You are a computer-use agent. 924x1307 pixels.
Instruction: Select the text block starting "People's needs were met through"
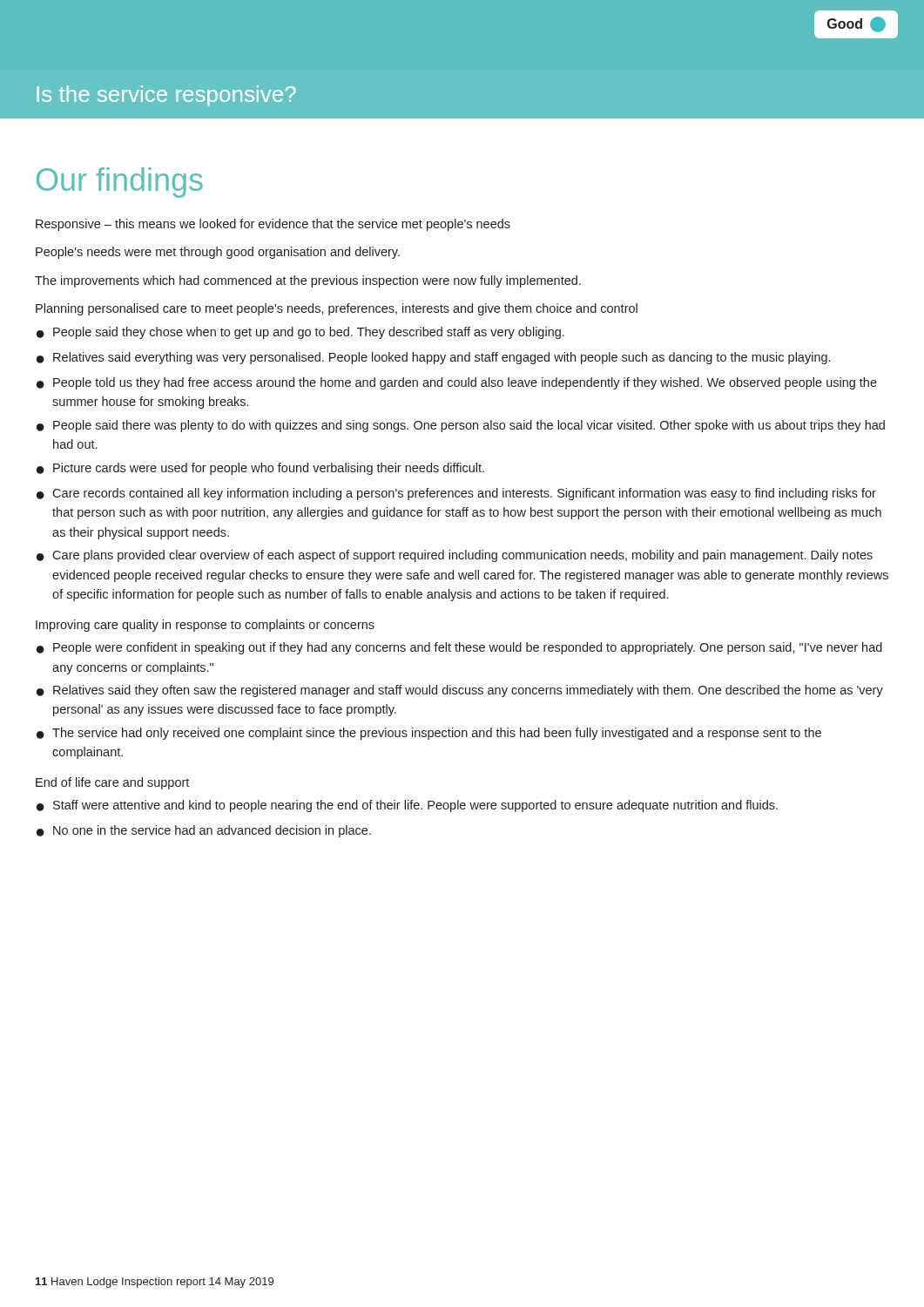218,252
